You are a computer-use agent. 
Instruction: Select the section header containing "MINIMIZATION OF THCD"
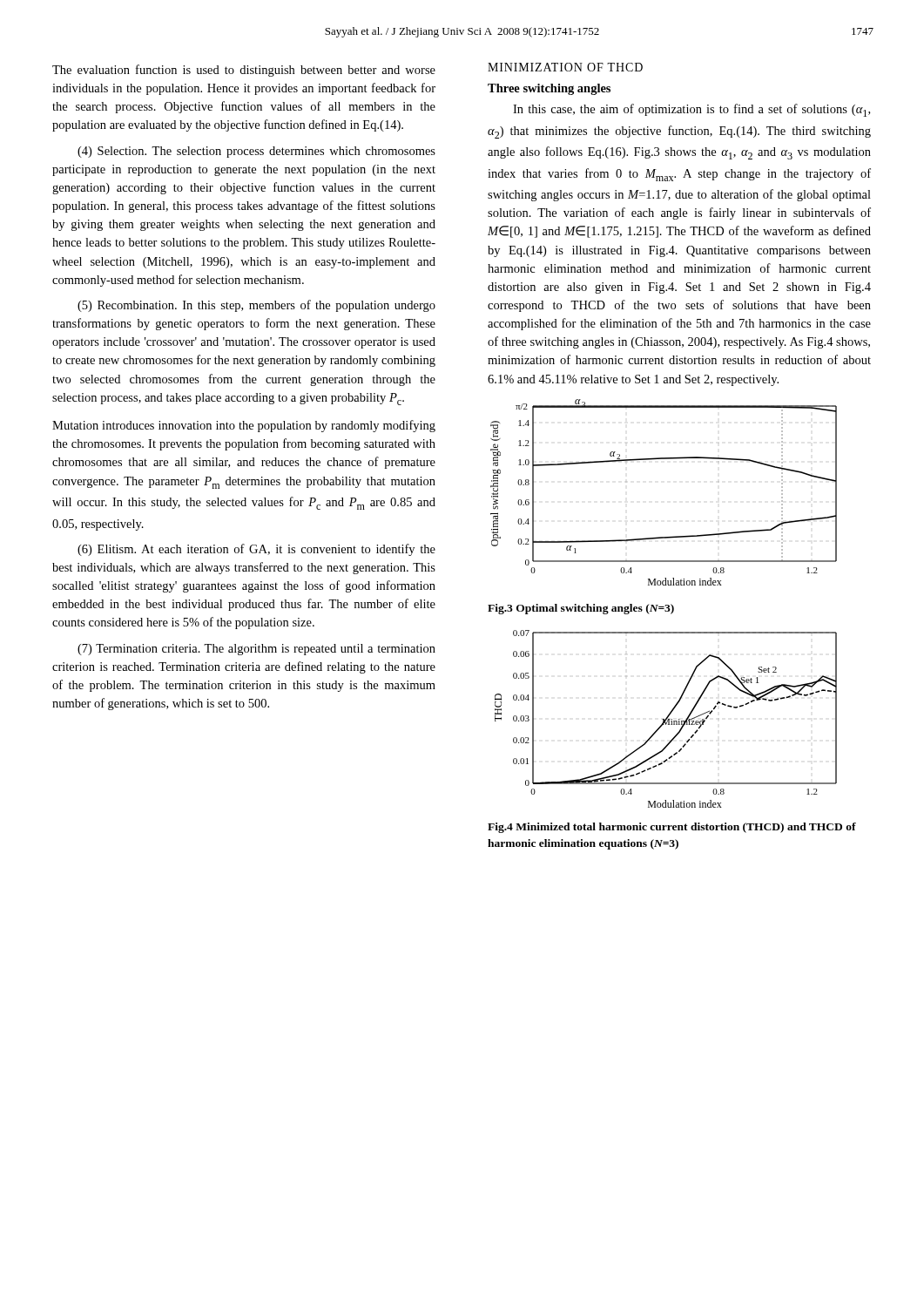(x=566, y=68)
